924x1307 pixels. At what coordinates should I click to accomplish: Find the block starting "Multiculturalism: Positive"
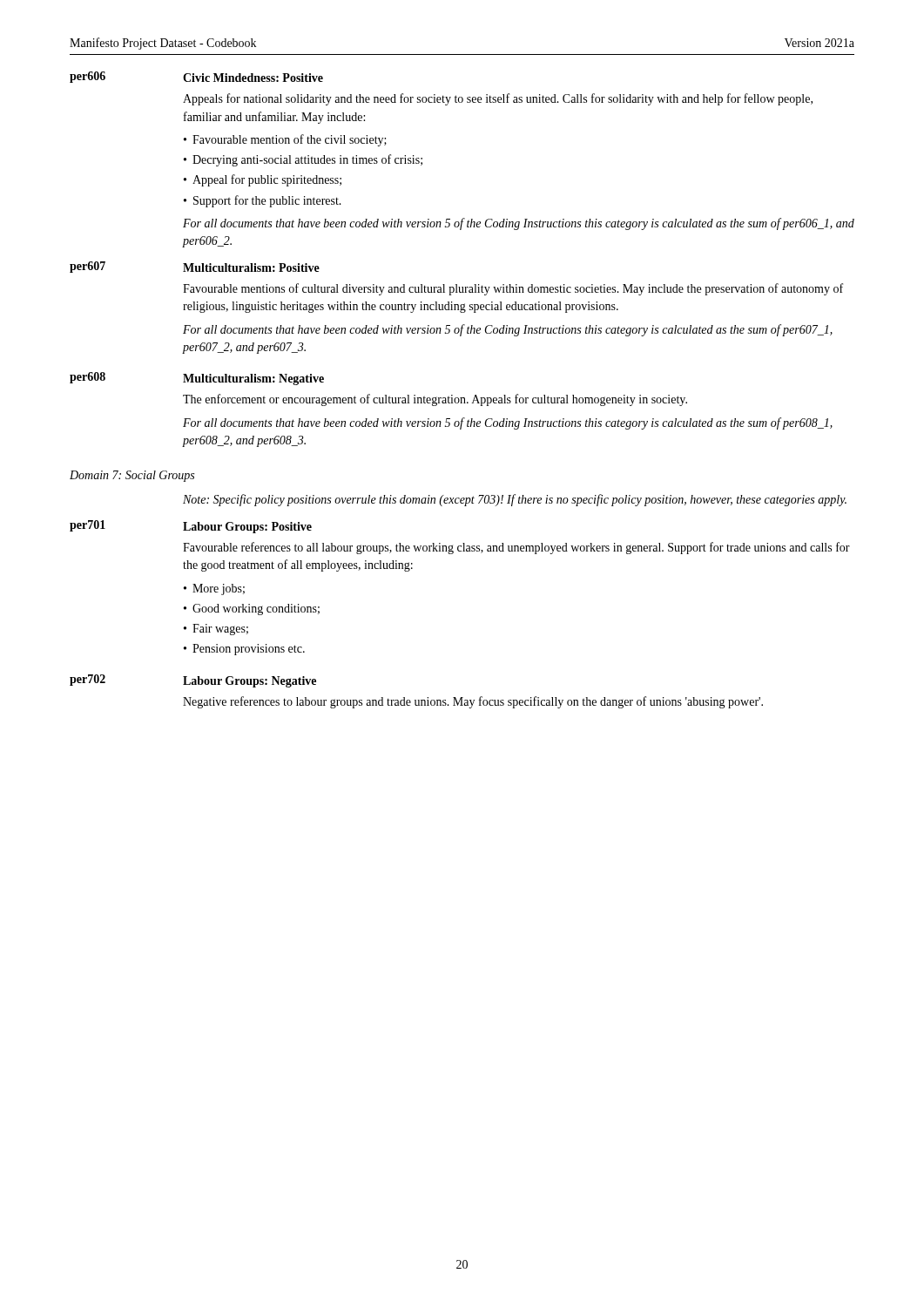251,268
